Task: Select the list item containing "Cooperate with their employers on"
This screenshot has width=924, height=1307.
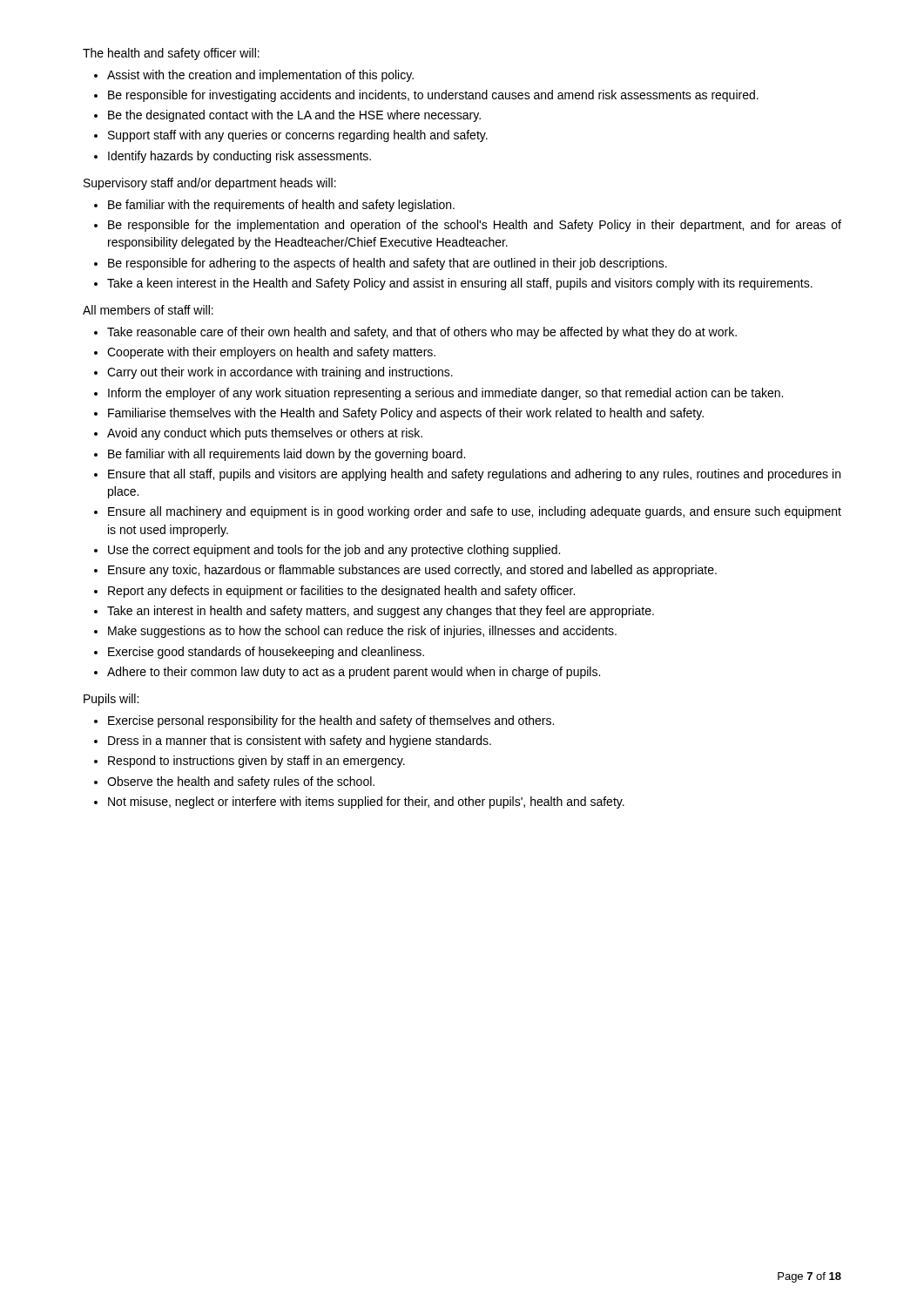Action: point(271,353)
